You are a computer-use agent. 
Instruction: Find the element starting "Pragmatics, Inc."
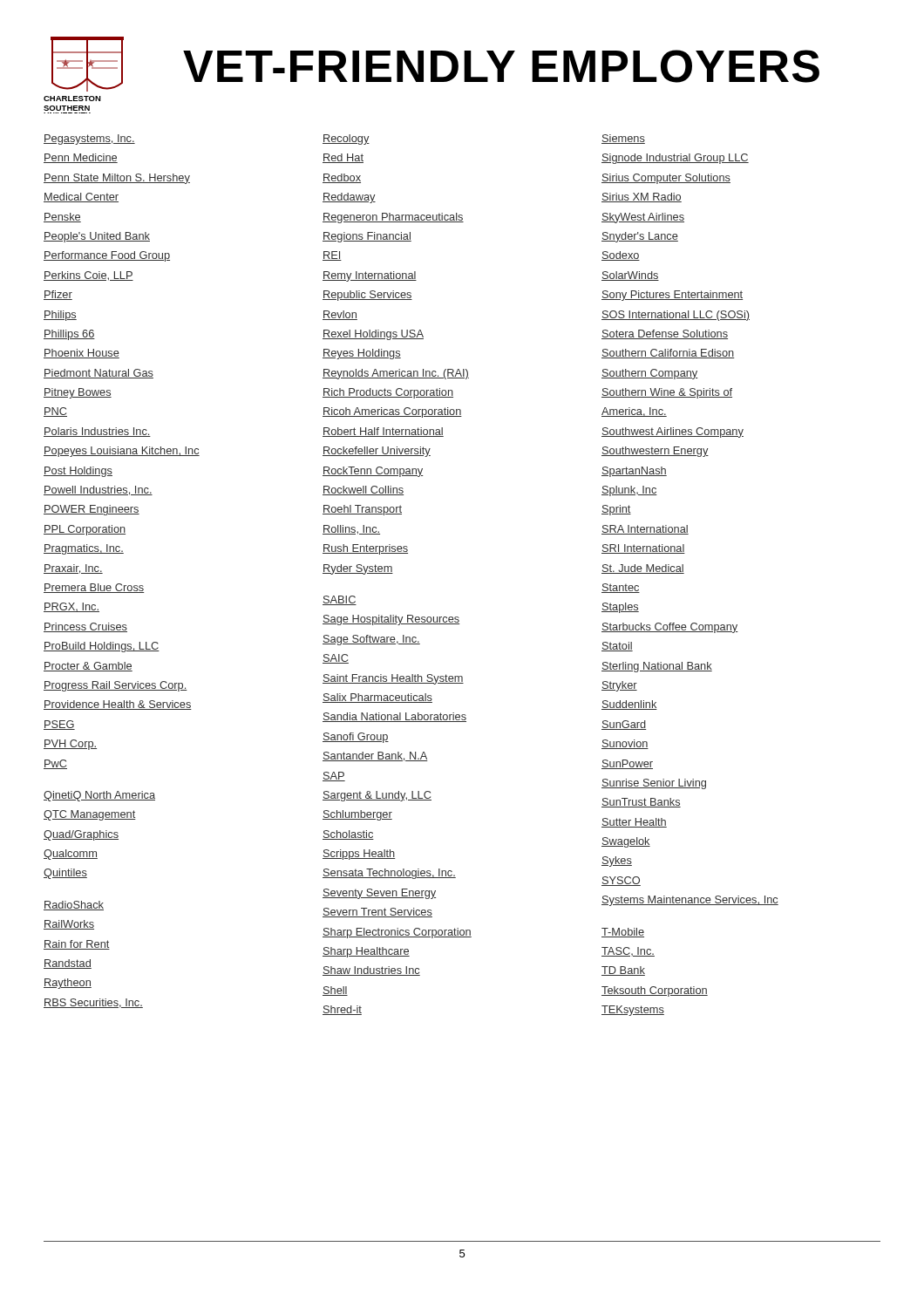84,548
